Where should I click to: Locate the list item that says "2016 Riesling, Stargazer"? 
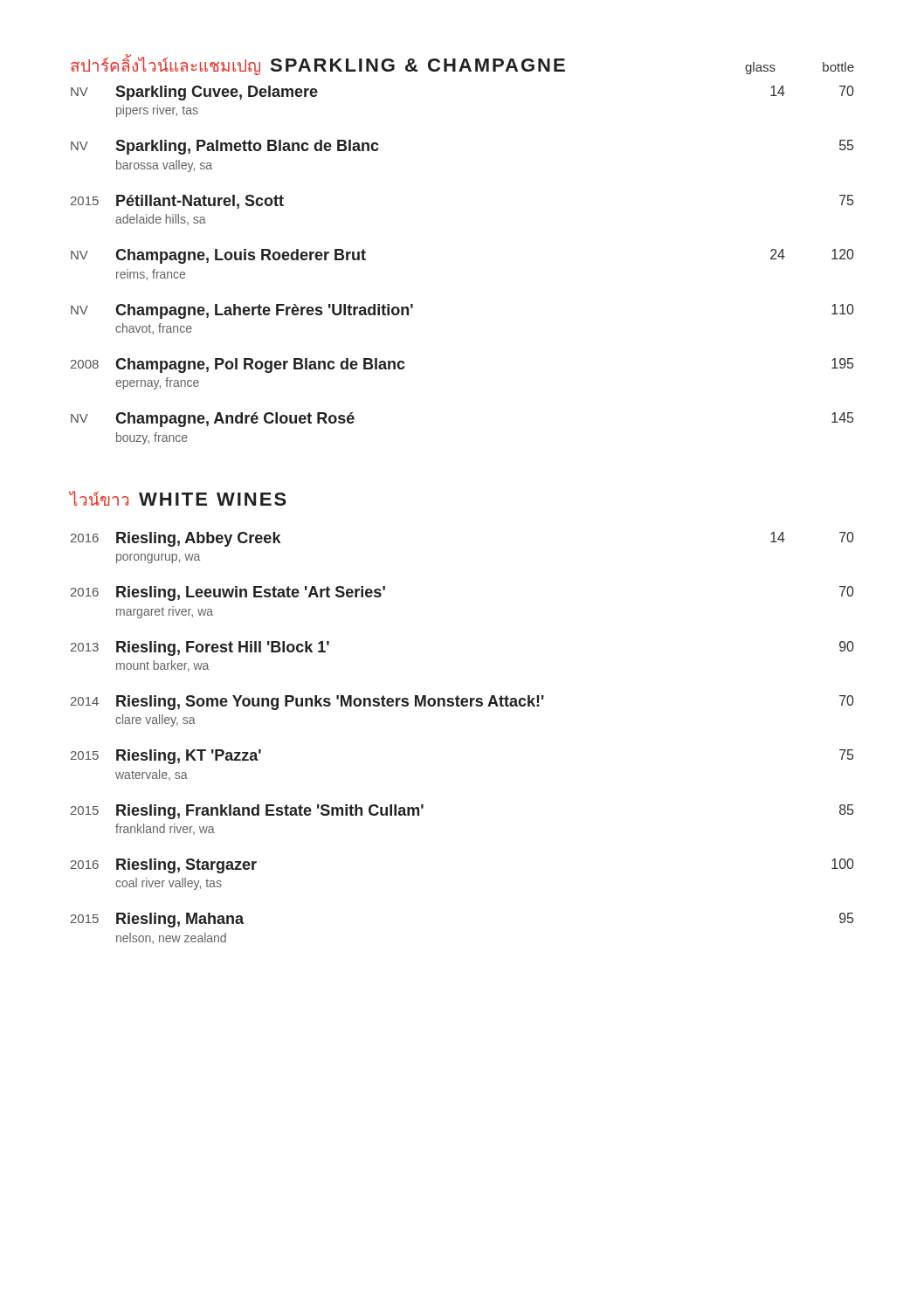pyautogui.click(x=197, y=866)
